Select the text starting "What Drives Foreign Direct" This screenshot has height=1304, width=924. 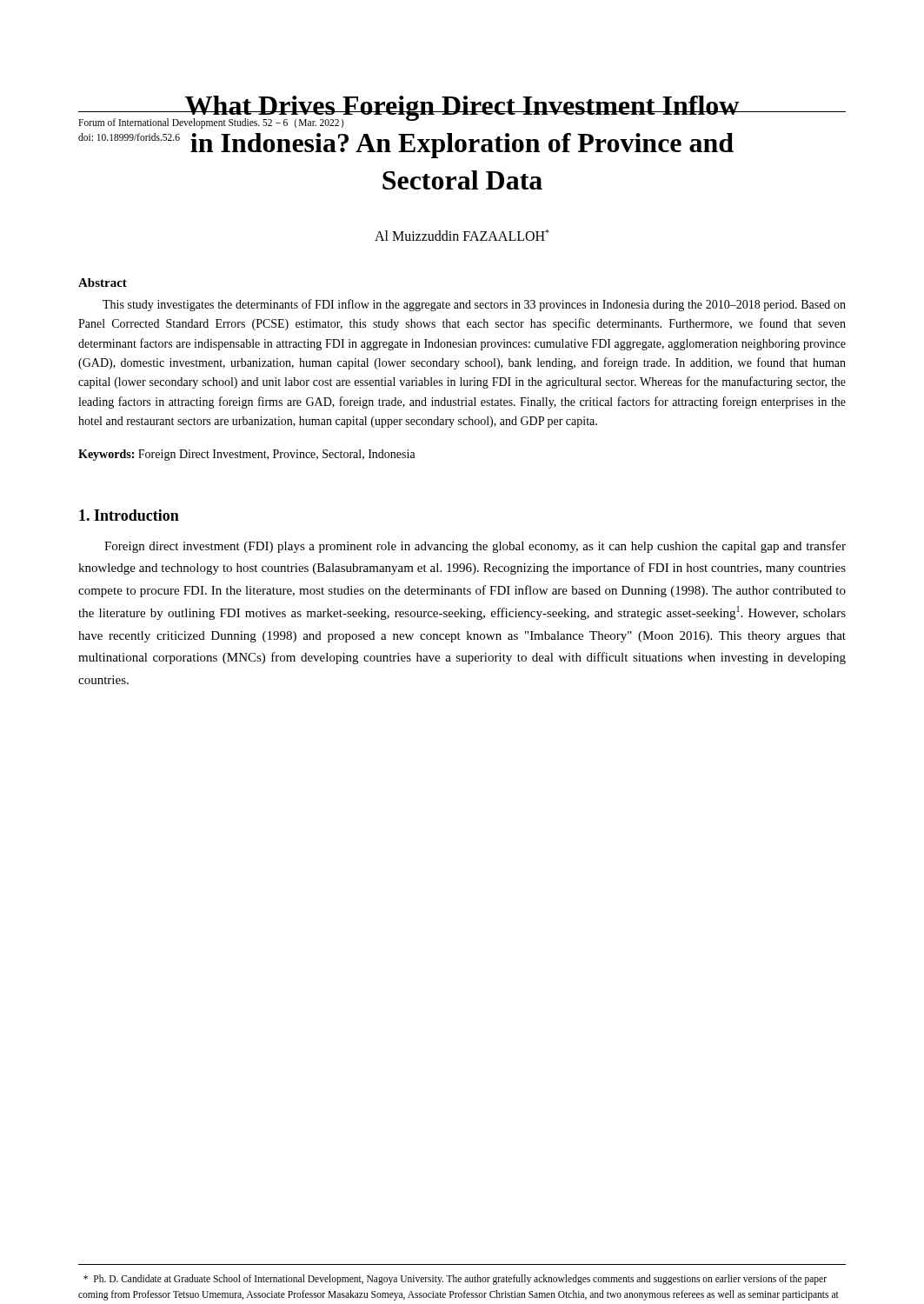(x=462, y=143)
